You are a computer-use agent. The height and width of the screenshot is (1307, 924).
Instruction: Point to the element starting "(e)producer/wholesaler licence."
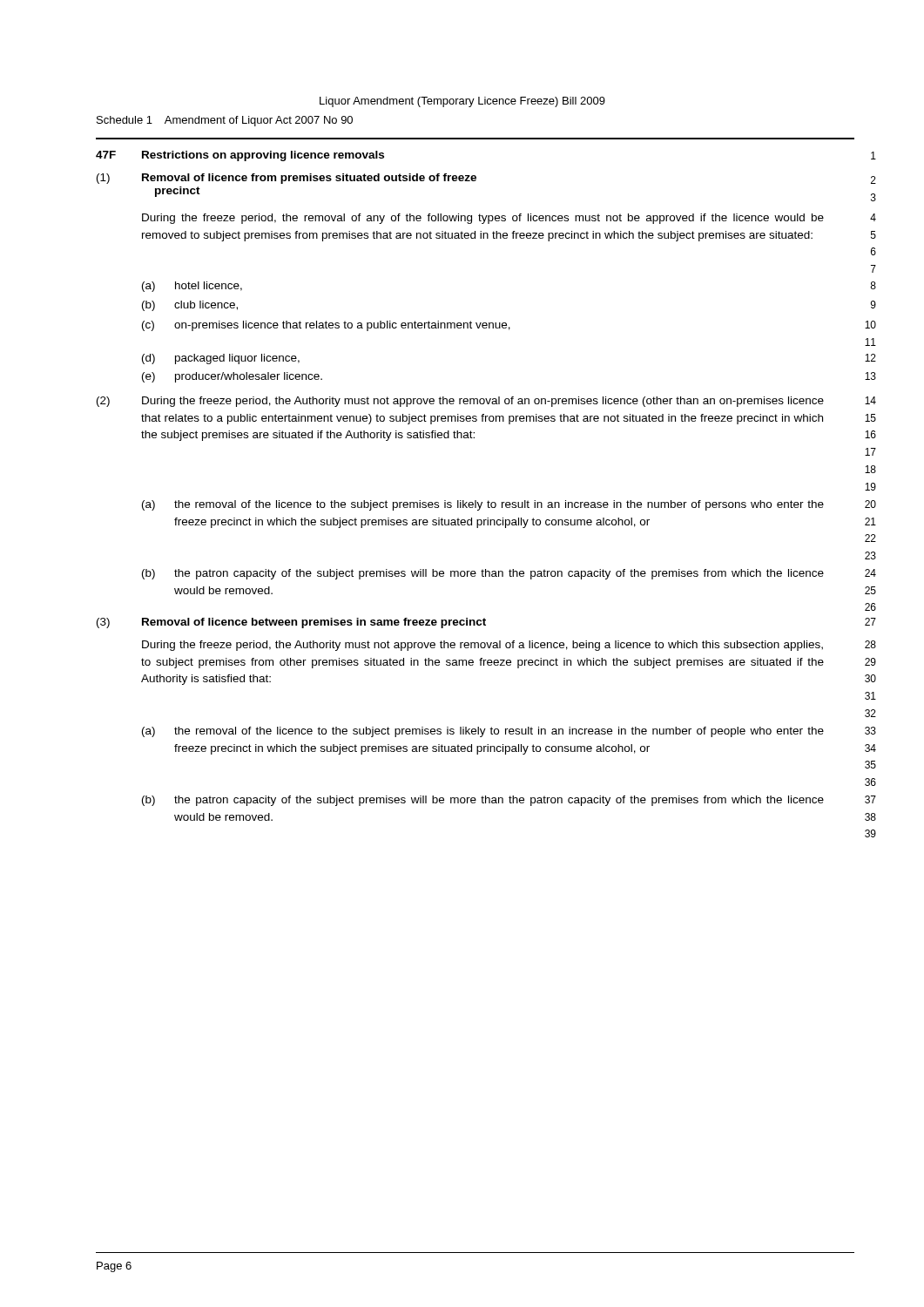pos(232,376)
